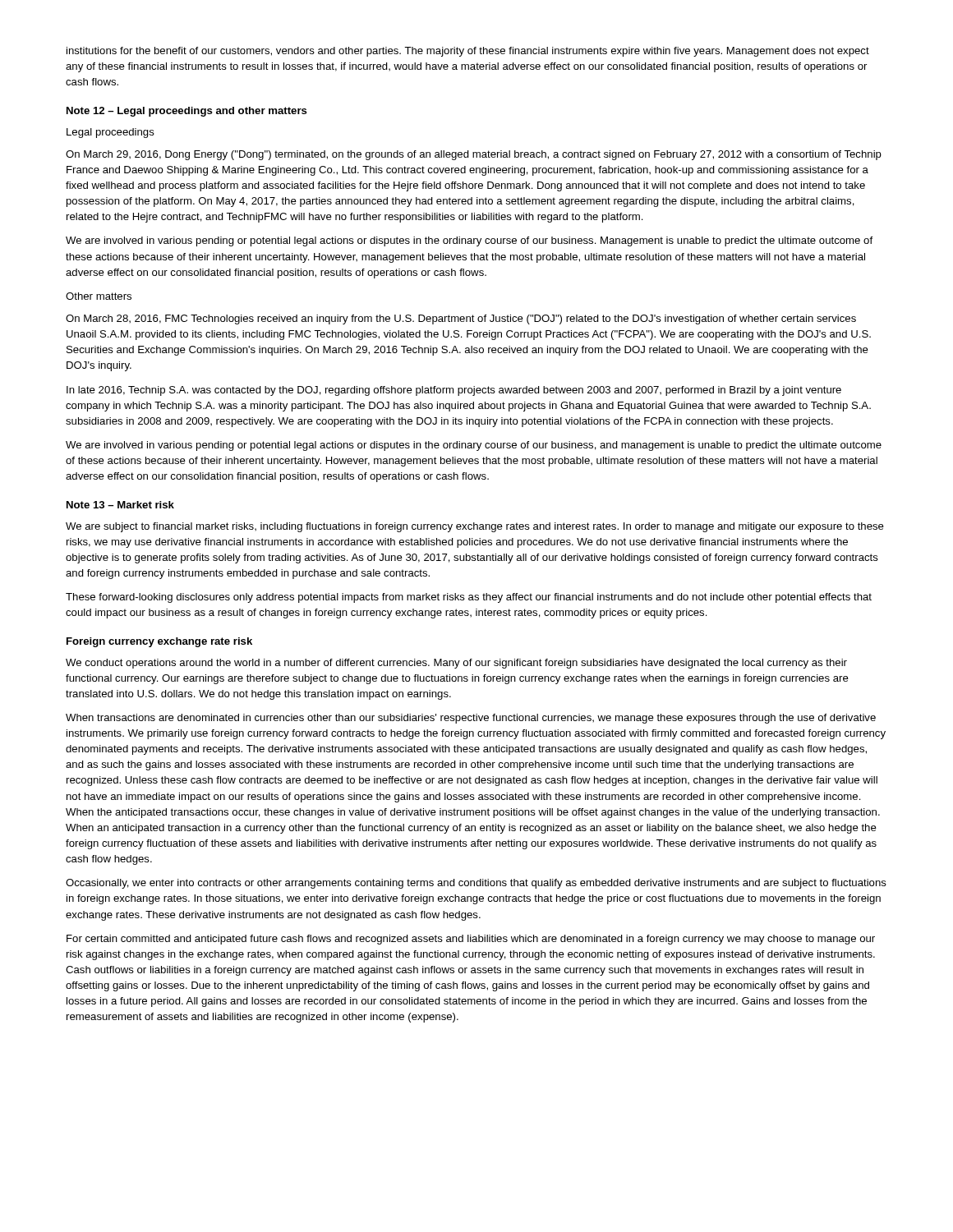Viewport: 953px width, 1232px height.
Task: Select the text block that says "We are subject to financial market risks,"
Action: pos(475,549)
